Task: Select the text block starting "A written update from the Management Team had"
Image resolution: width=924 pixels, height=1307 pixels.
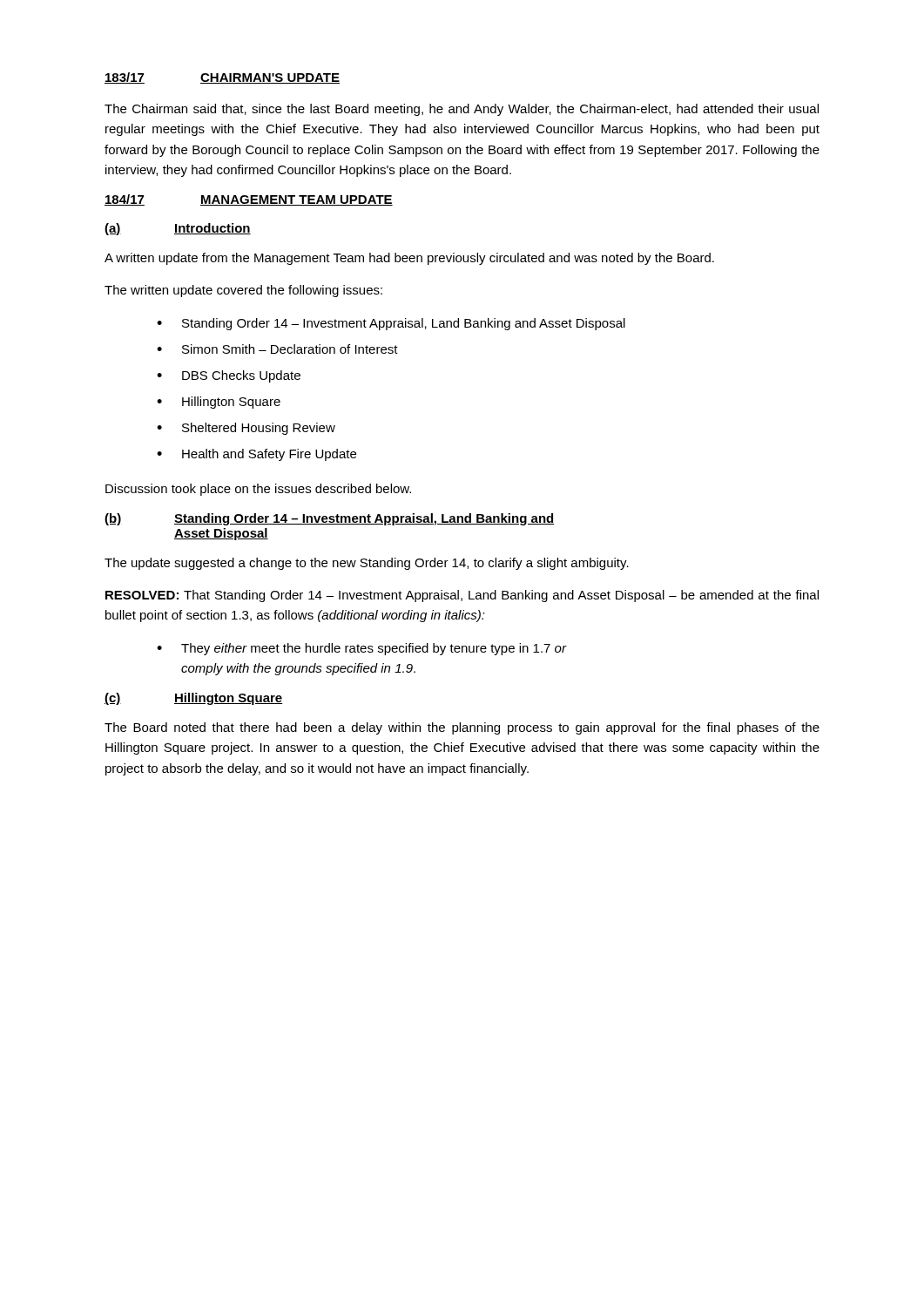Action: [410, 257]
